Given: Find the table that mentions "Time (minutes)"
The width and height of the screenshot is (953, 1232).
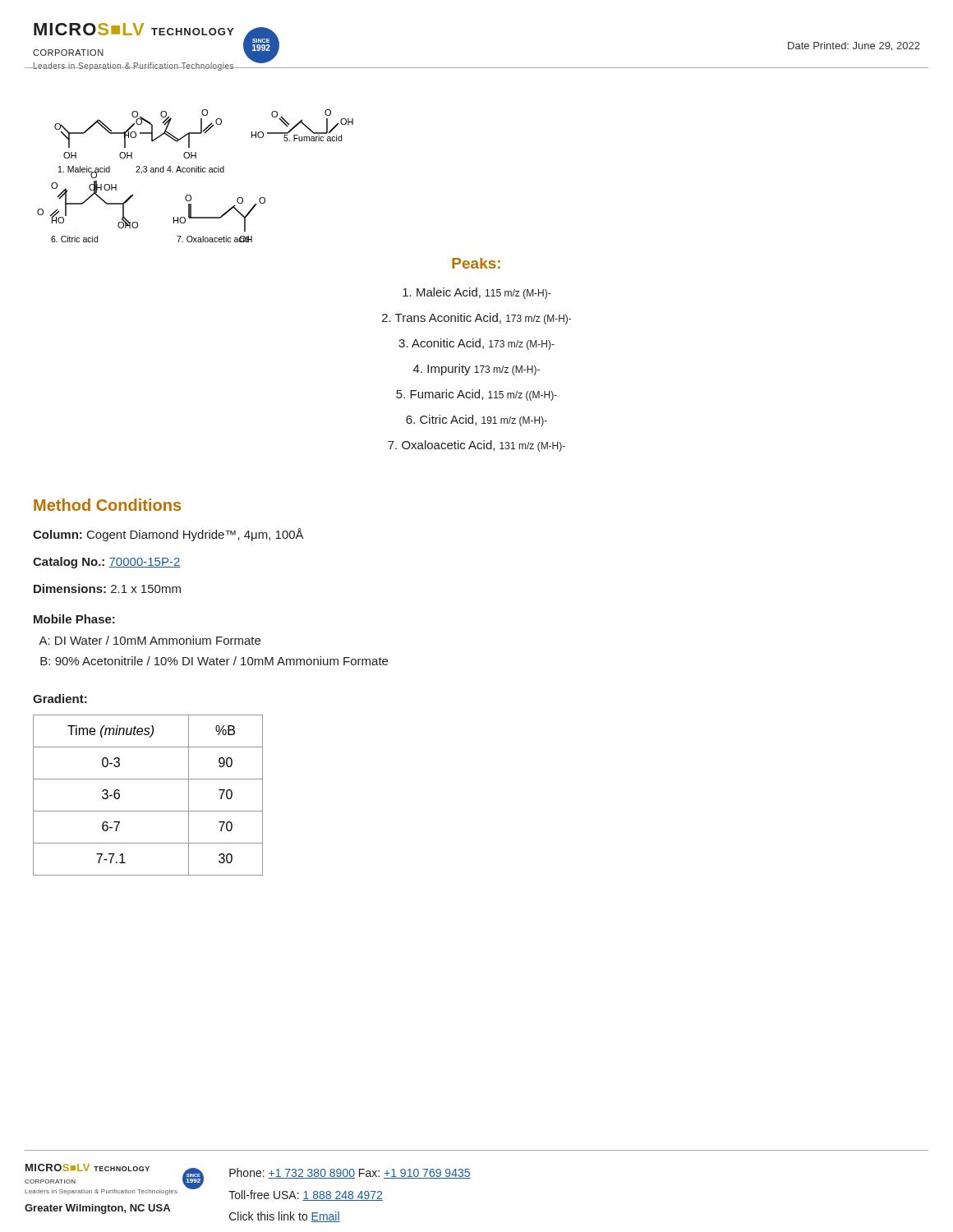Looking at the screenshot, I should point(148,795).
